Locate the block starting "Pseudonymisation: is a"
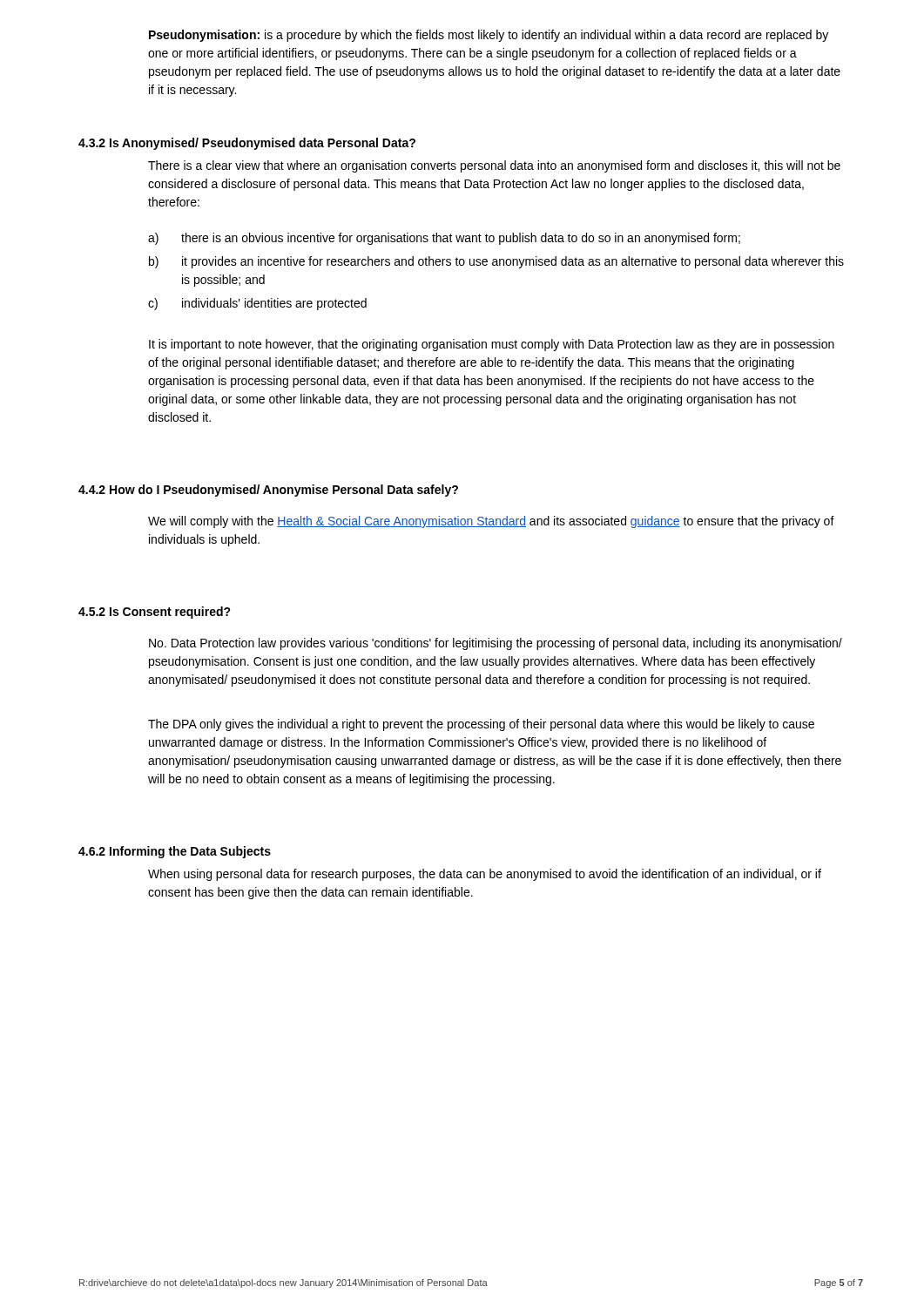The image size is (924, 1307). [497, 63]
